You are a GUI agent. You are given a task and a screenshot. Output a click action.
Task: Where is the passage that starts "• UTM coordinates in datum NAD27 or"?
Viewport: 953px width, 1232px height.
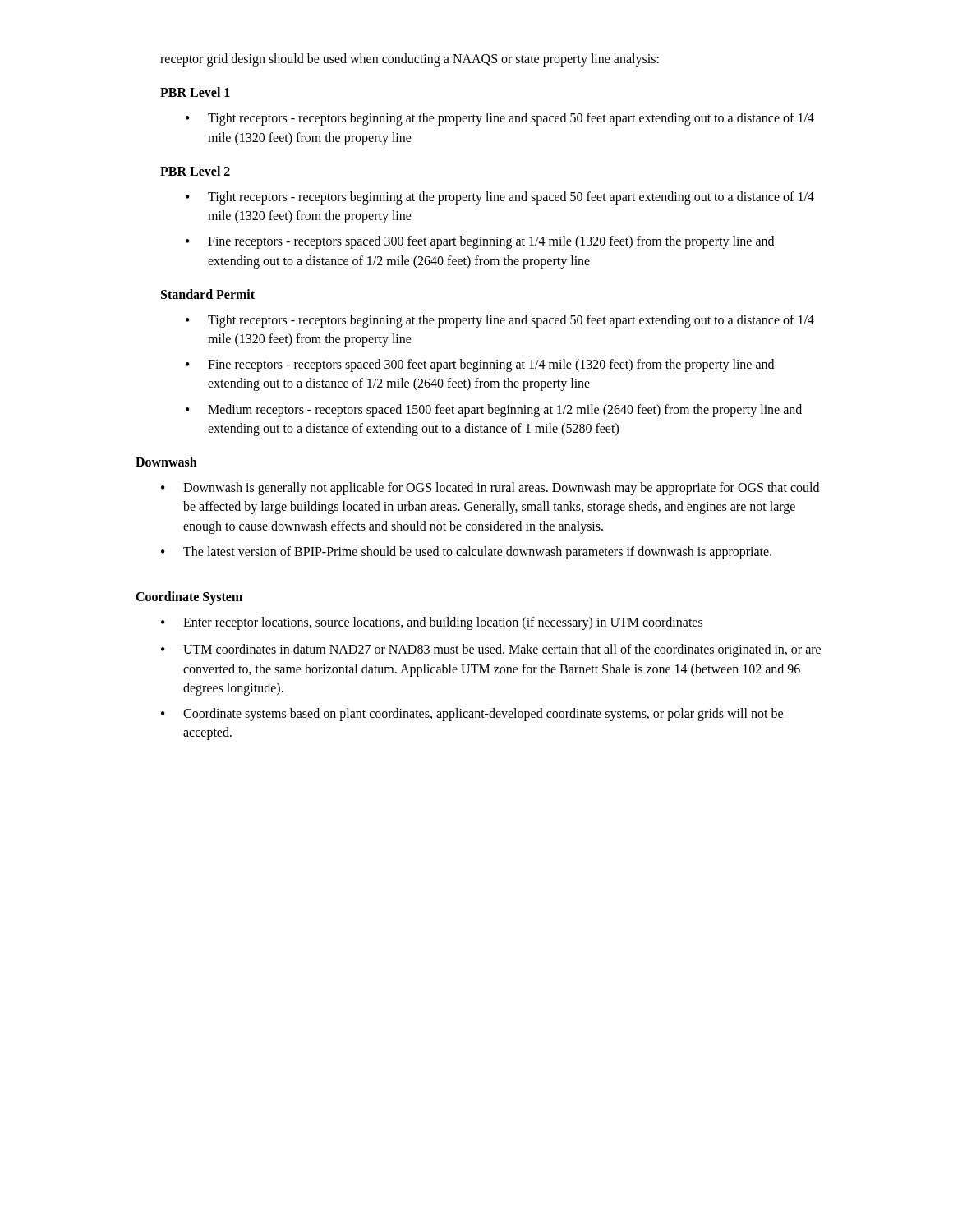click(491, 669)
